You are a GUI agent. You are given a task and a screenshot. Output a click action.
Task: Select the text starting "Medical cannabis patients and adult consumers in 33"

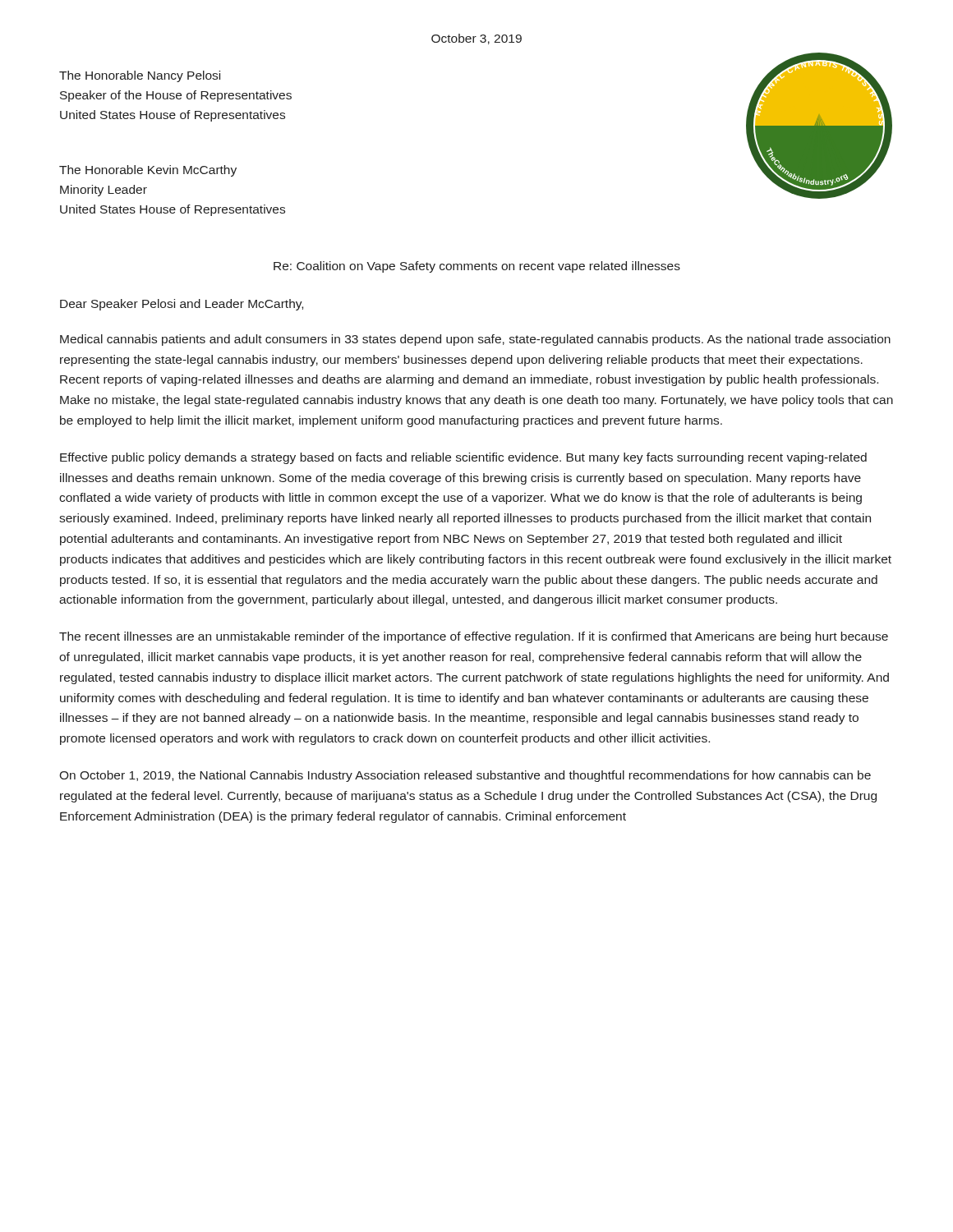[476, 379]
